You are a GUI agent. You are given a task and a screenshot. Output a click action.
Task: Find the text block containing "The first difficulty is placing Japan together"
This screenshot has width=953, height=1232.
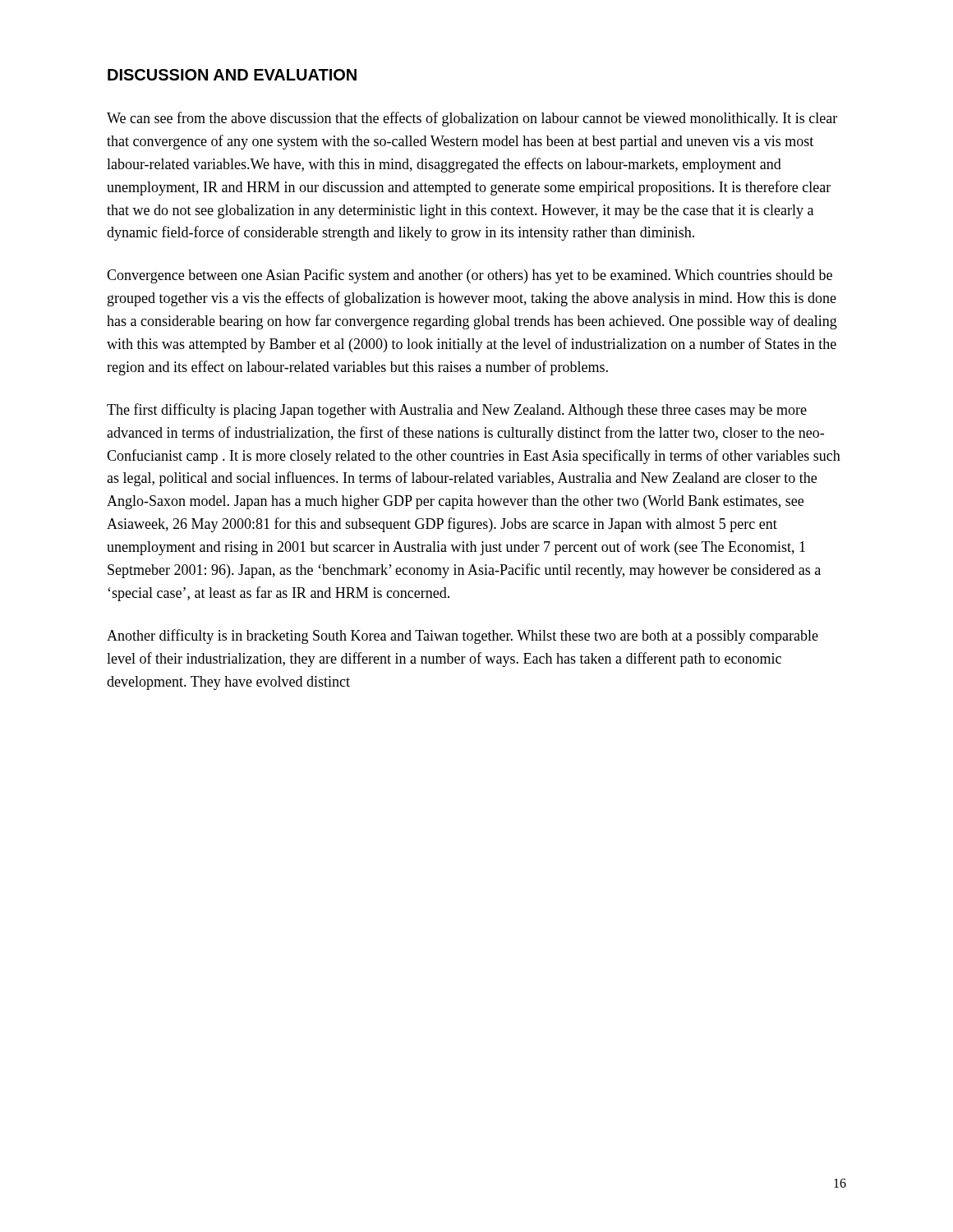pos(474,501)
